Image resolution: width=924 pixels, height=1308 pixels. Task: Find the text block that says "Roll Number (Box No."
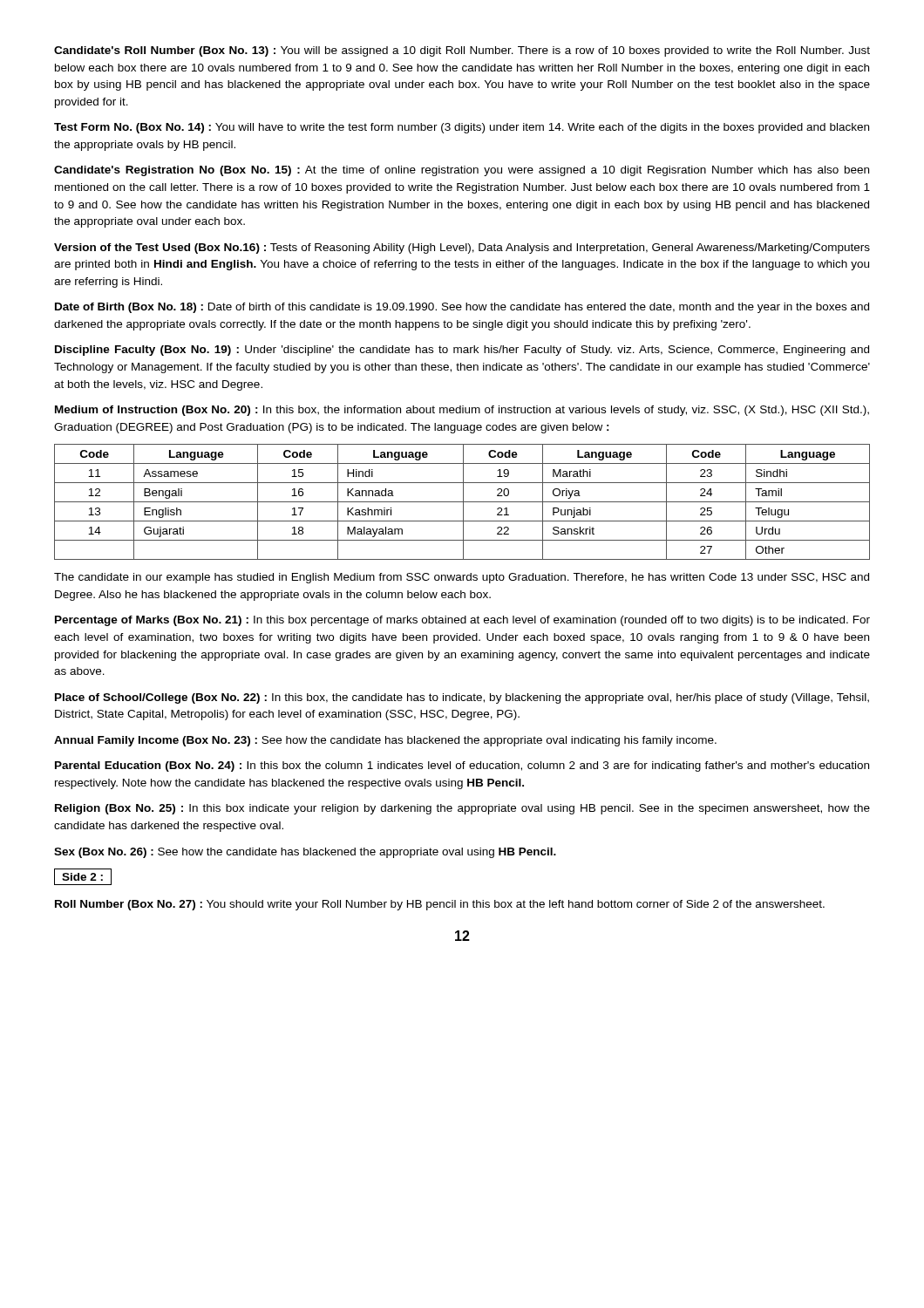440,904
